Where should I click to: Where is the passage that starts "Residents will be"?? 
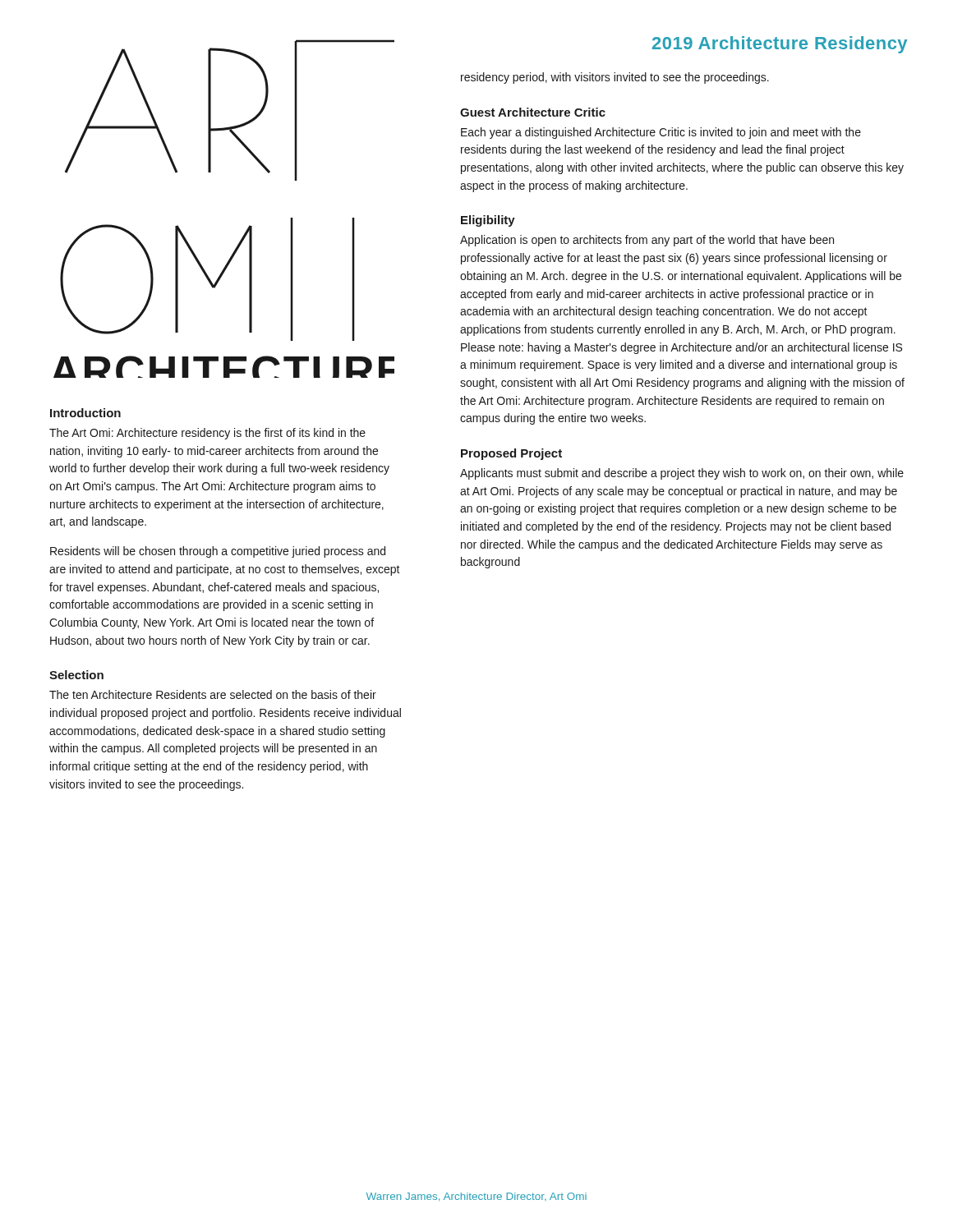click(x=224, y=596)
